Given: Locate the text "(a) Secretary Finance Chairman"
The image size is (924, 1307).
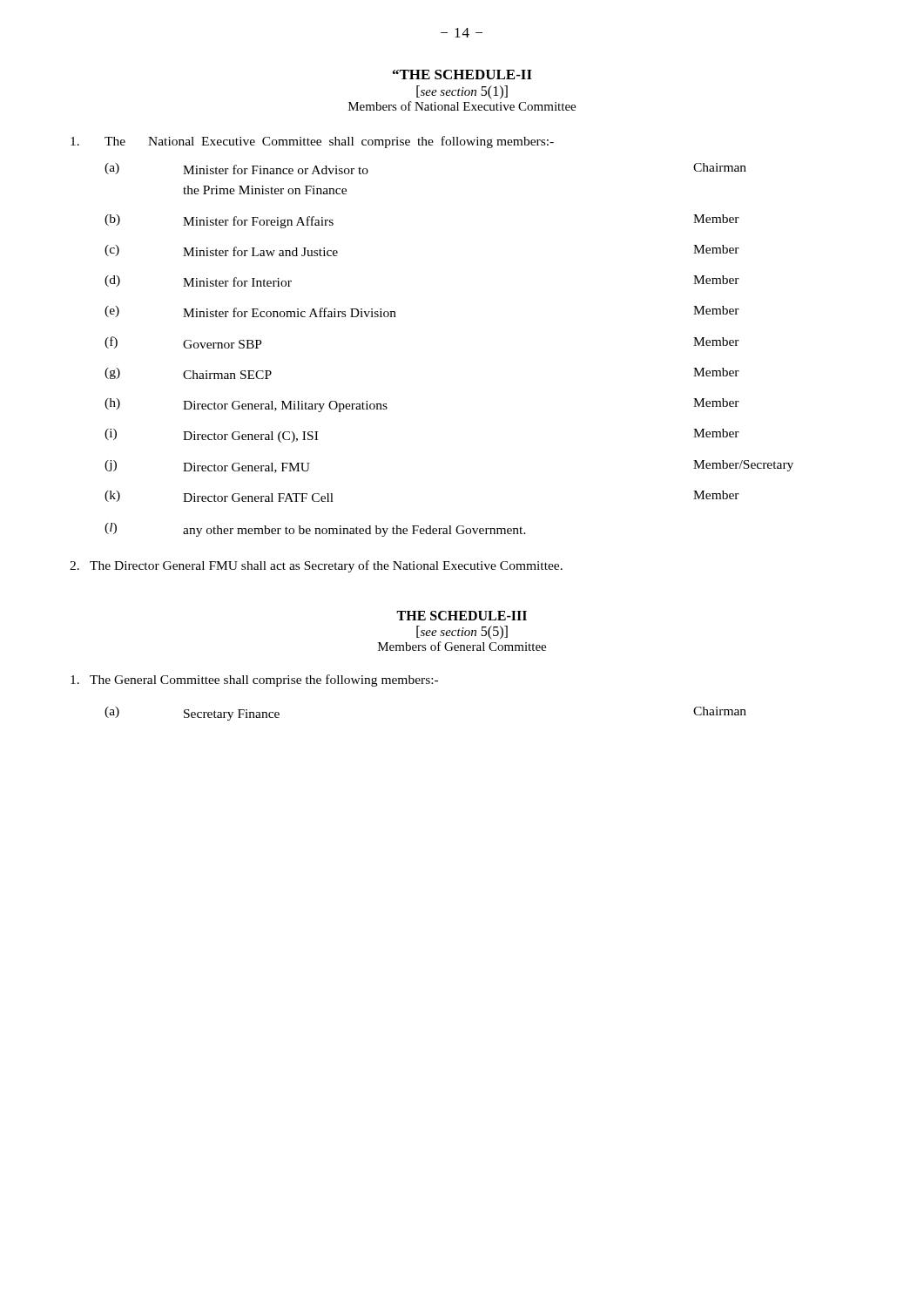Looking at the screenshot, I should coord(114,713).
